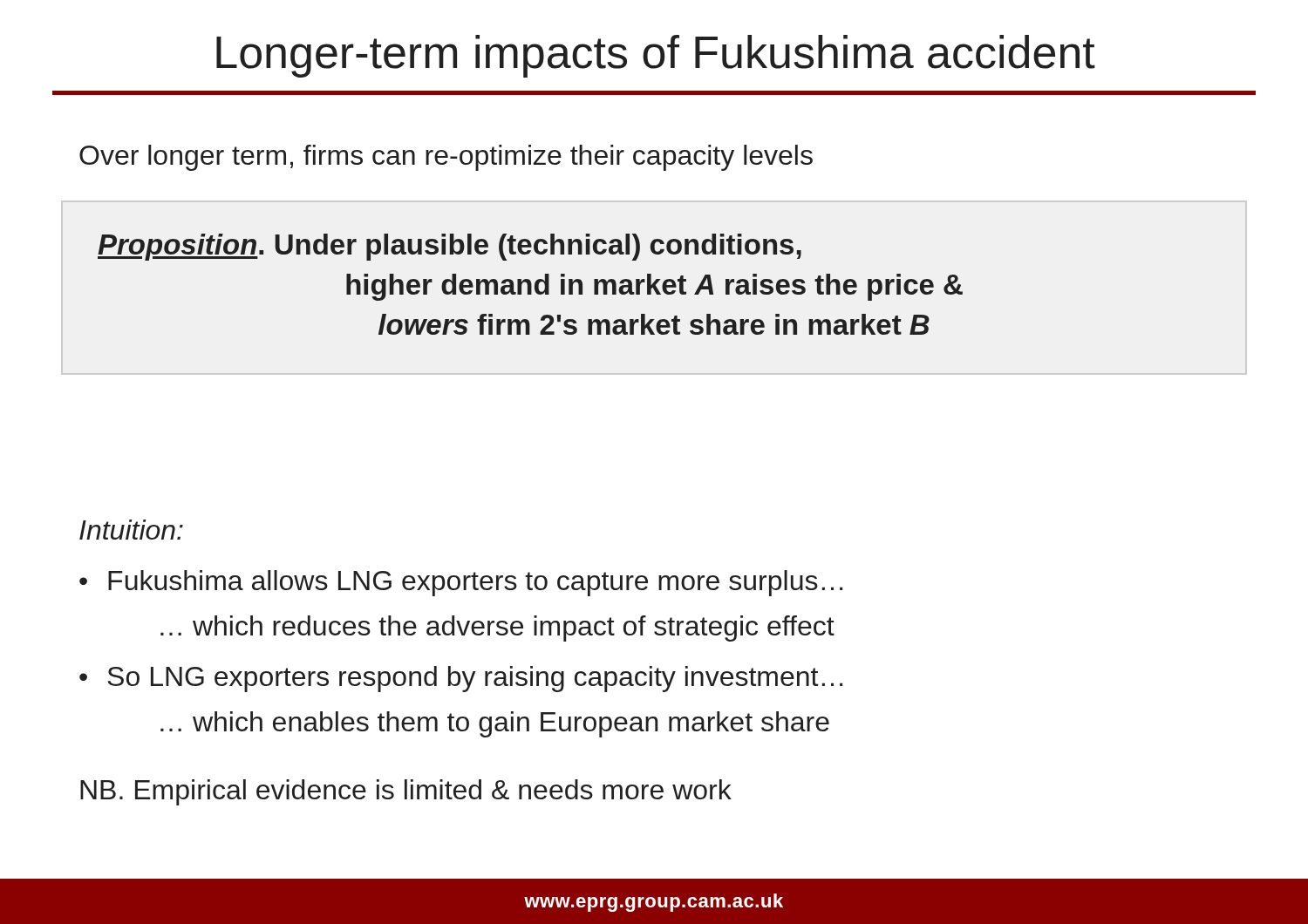Find the passage starting "• Fukushima allows LNG exporters to"
This screenshot has width=1308, height=924.
click(462, 581)
